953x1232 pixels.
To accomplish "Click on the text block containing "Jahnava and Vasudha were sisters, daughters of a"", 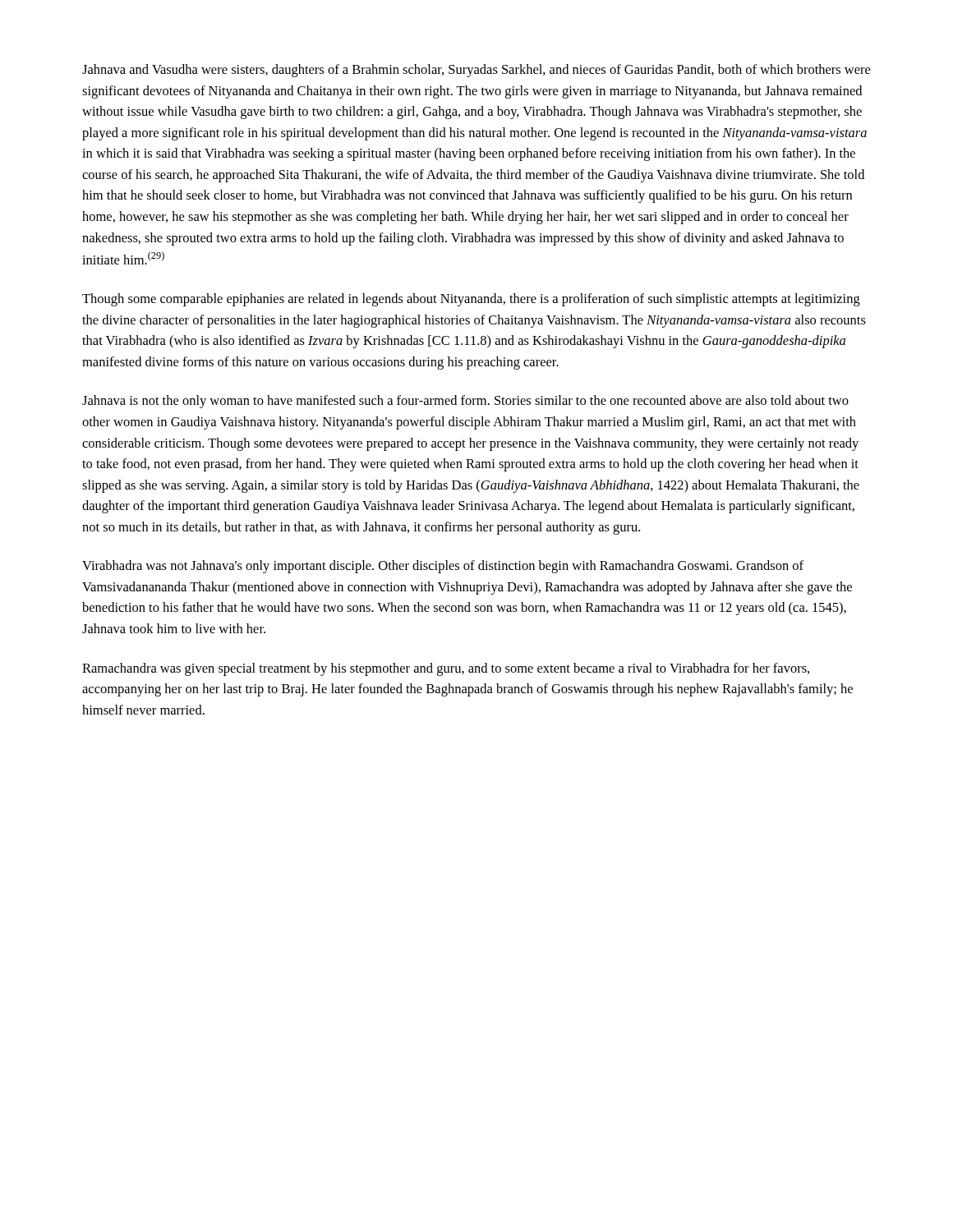I will [x=476, y=164].
